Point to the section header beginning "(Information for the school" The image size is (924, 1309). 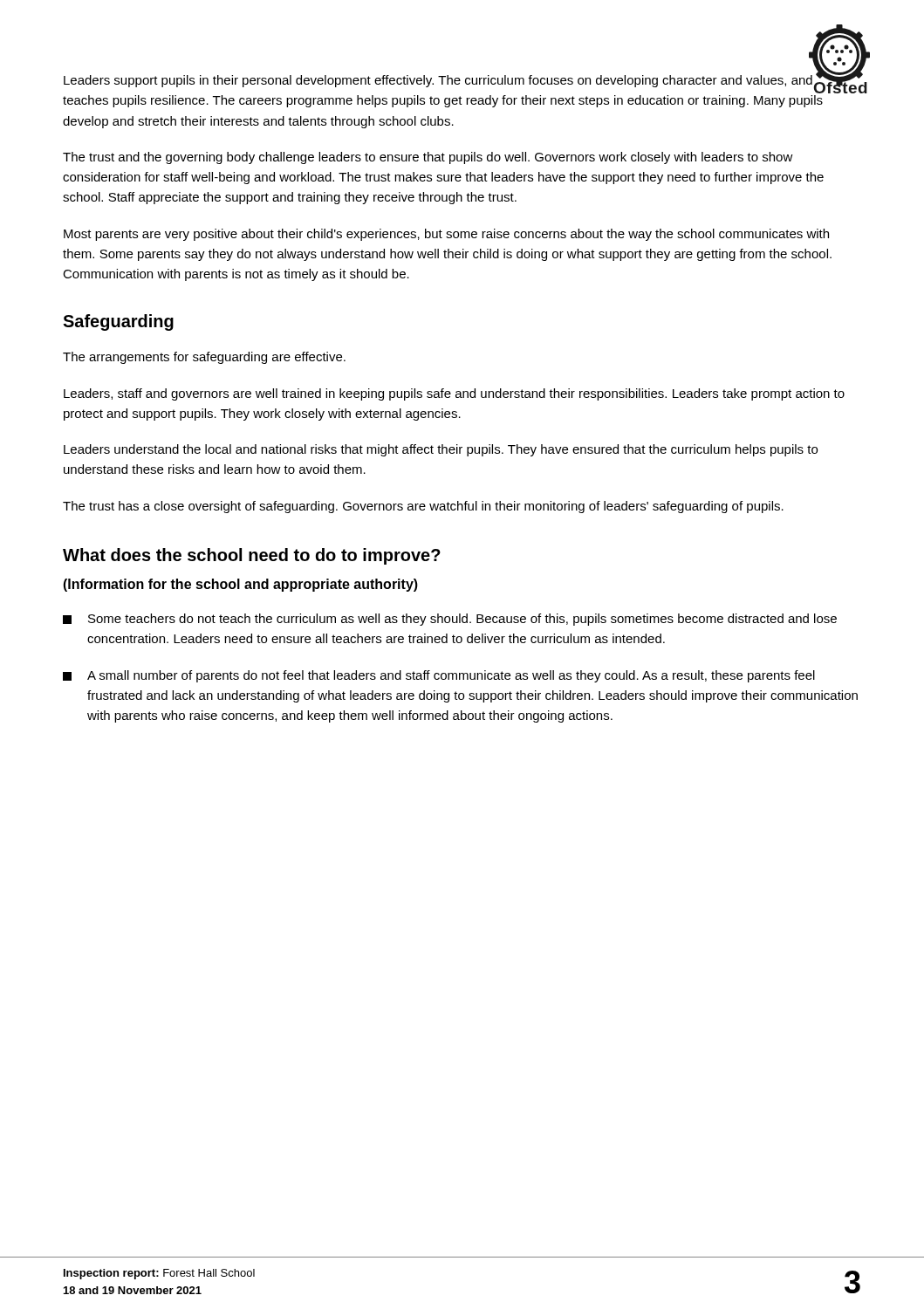tap(240, 584)
